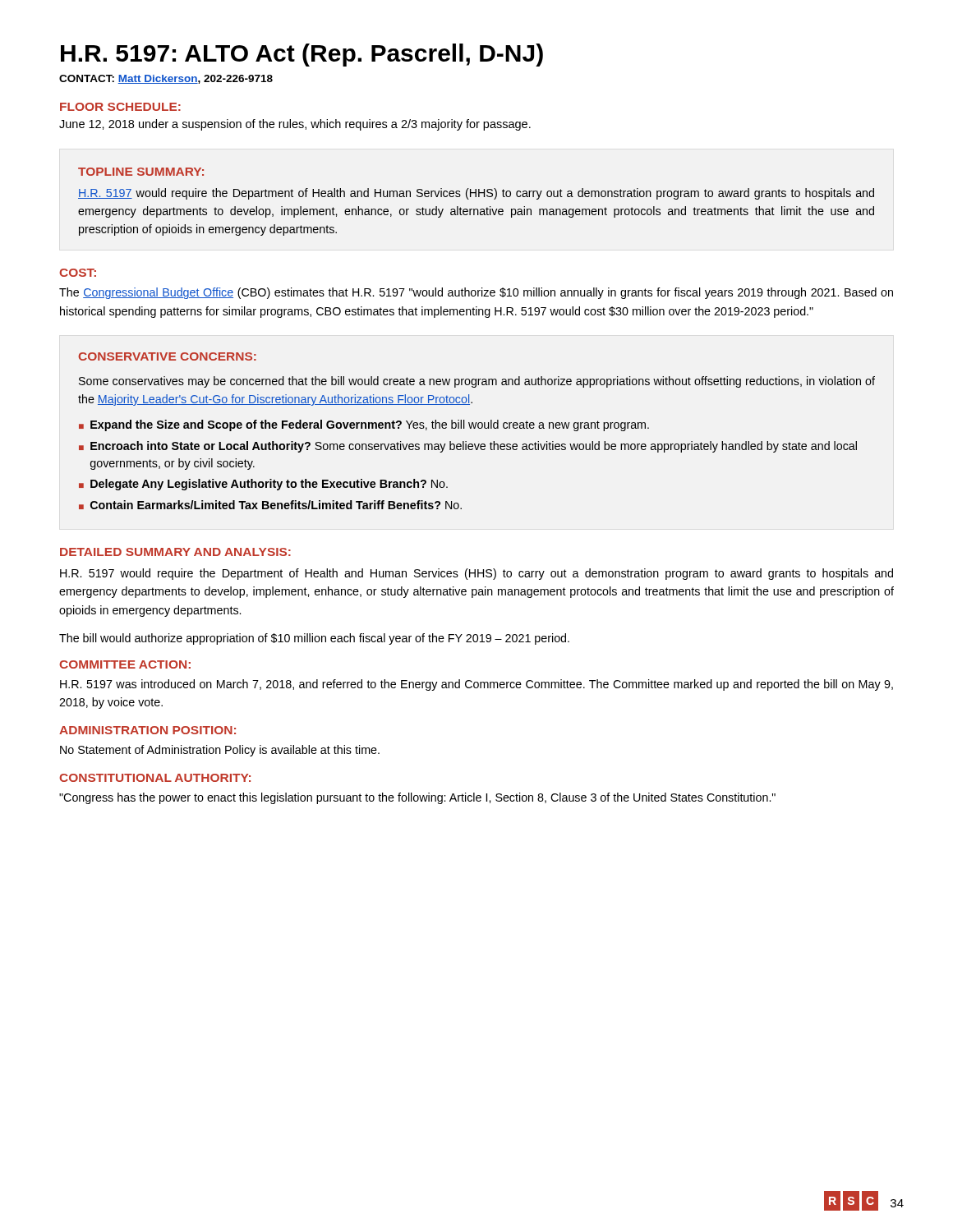Click on the list item that says "■ Delegate Any Legislative Authority to the Executive"
953x1232 pixels.
click(x=263, y=485)
